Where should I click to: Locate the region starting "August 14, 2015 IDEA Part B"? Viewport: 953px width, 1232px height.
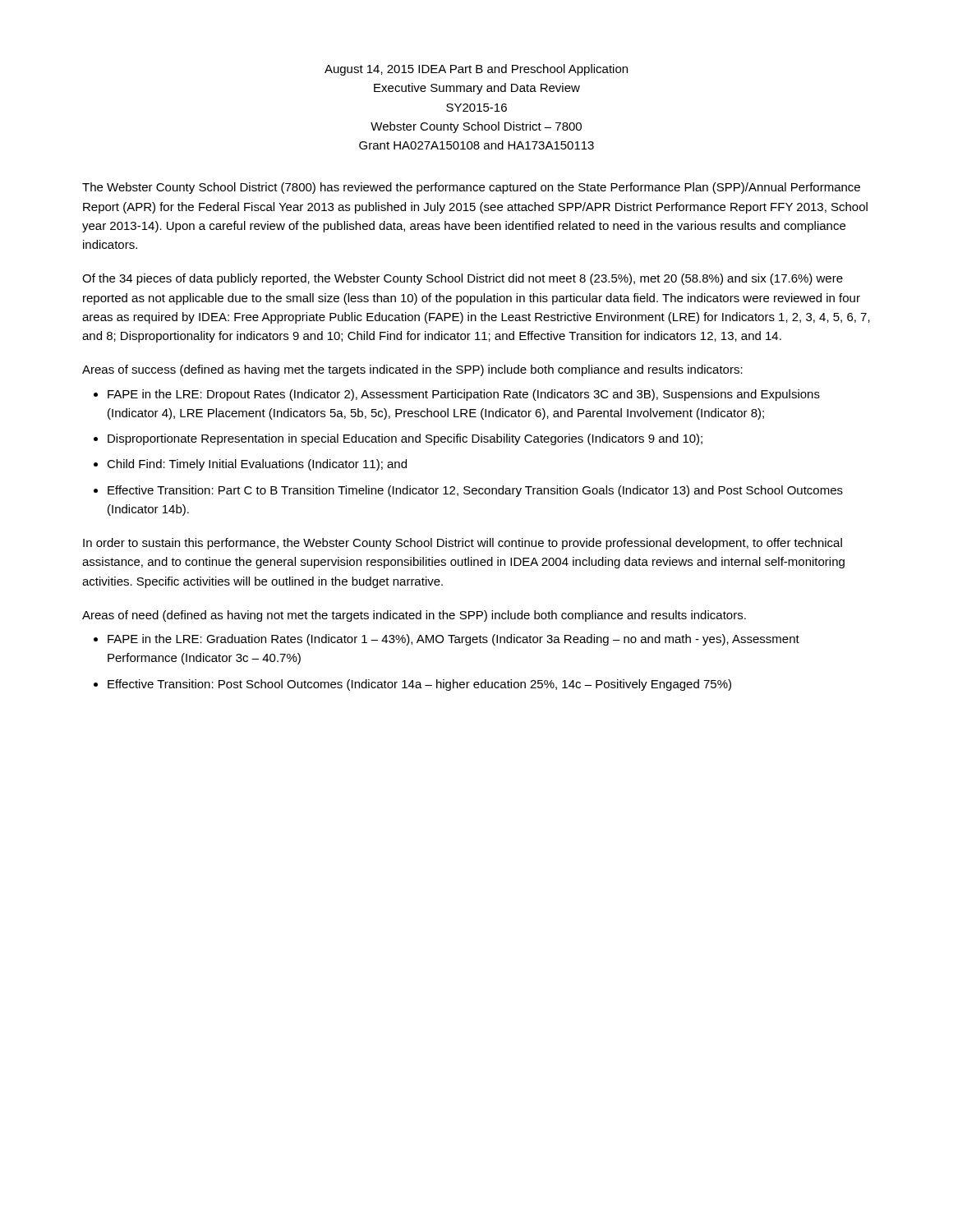(x=476, y=107)
